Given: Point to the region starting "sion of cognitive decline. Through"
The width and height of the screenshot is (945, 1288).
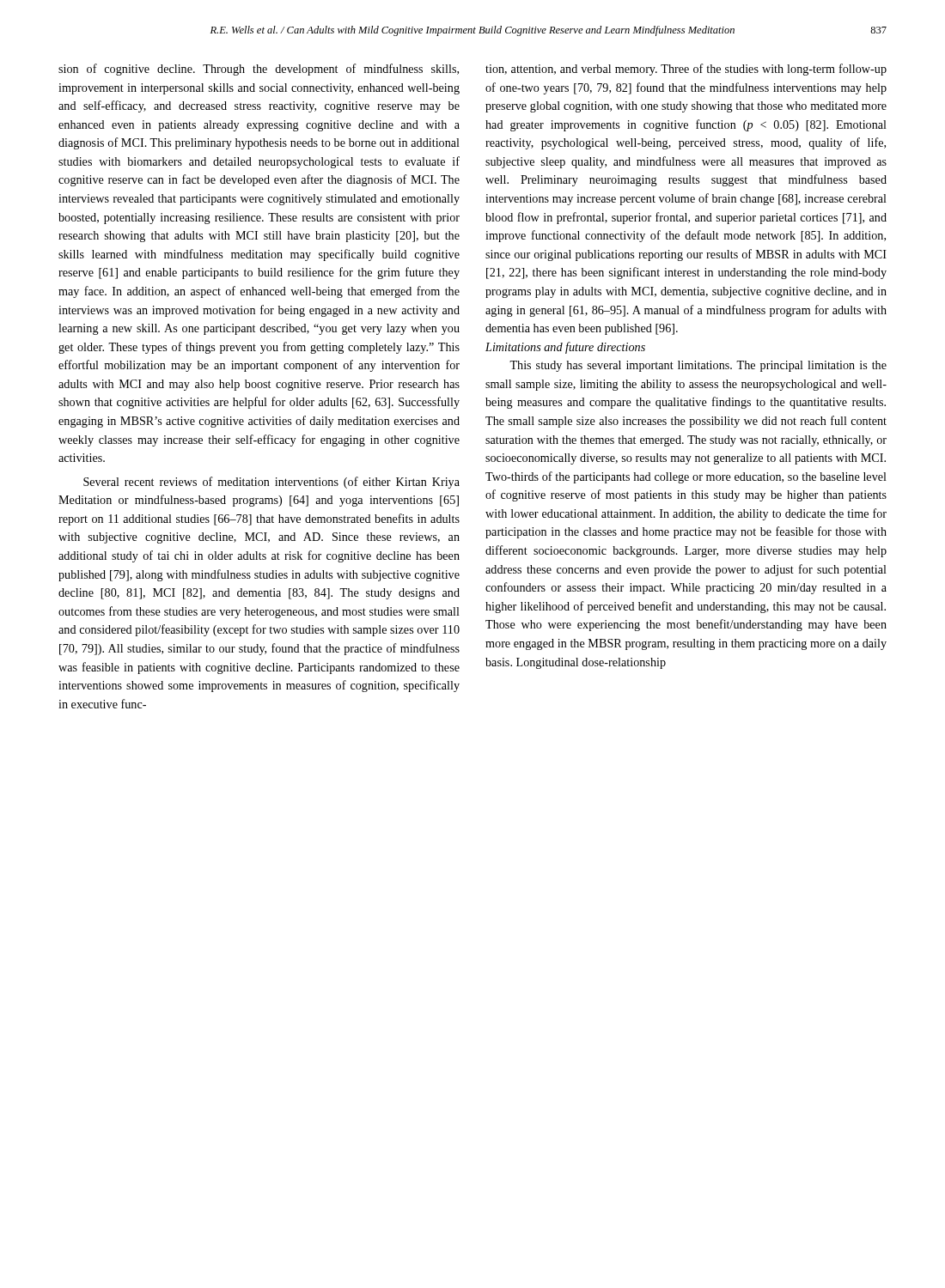Looking at the screenshot, I should tap(259, 387).
